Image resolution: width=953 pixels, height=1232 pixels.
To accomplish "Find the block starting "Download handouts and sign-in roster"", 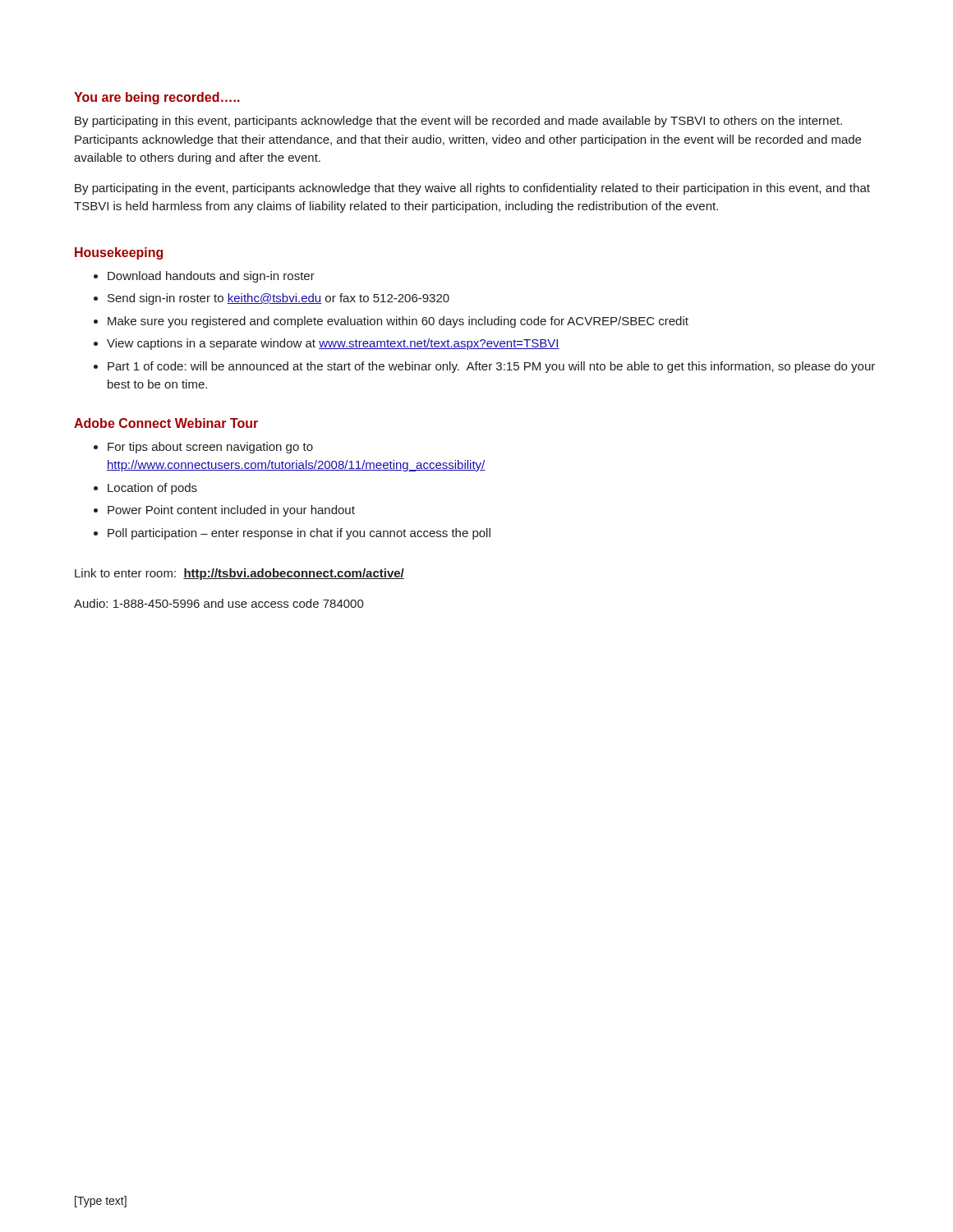I will click(x=211, y=275).
